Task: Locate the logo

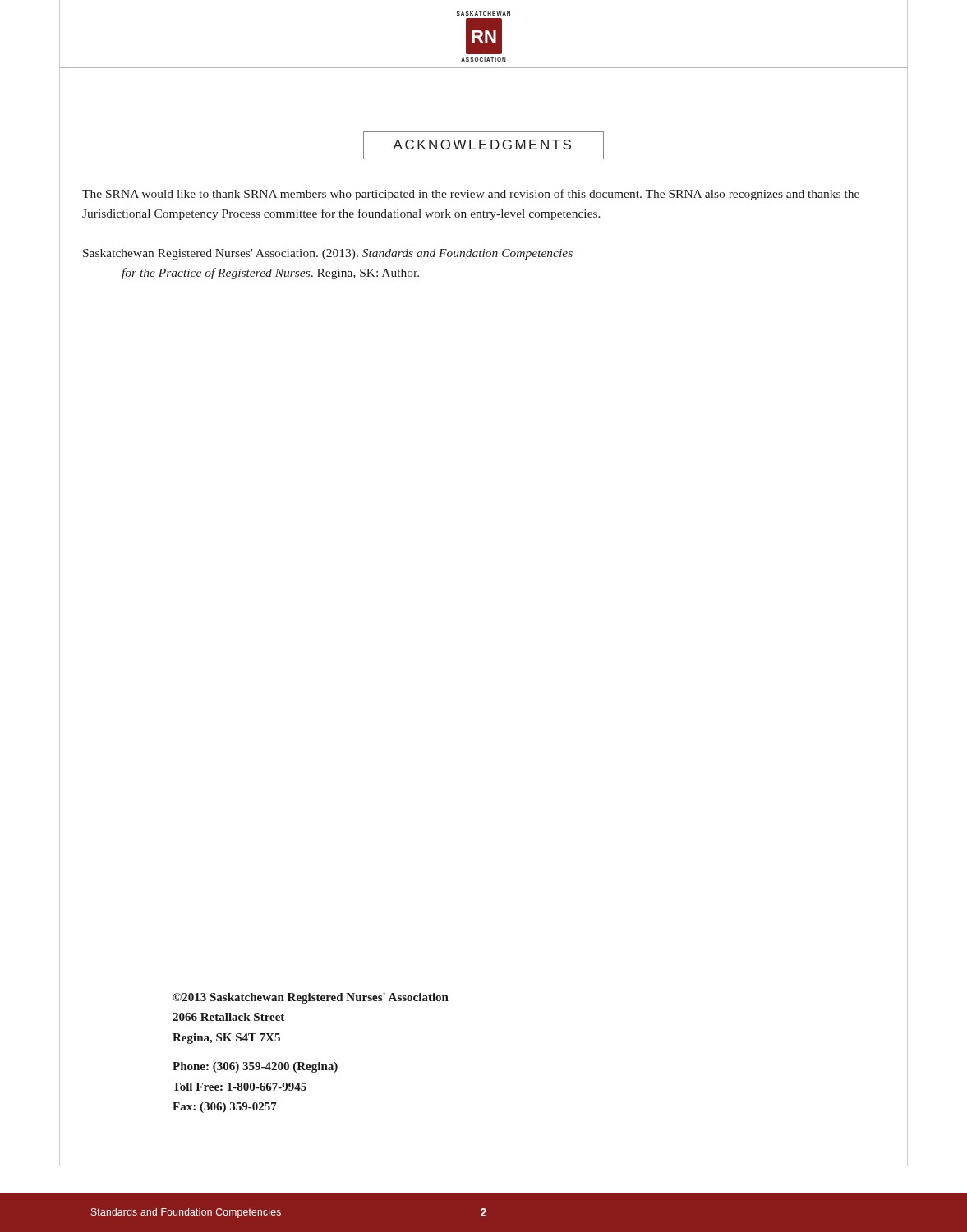Action: pos(484,38)
